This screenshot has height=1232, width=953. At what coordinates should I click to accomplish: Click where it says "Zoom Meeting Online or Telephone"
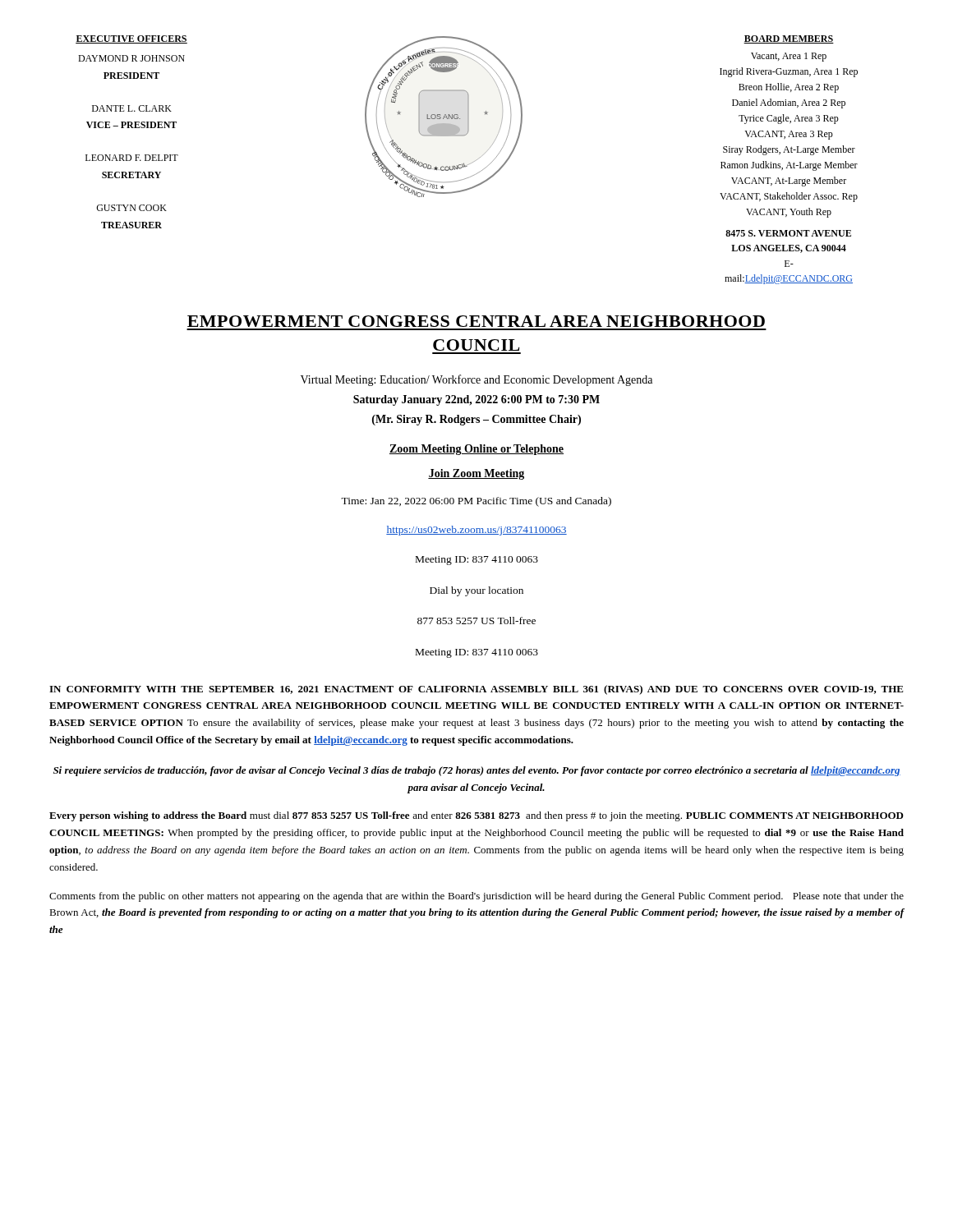(x=476, y=449)
